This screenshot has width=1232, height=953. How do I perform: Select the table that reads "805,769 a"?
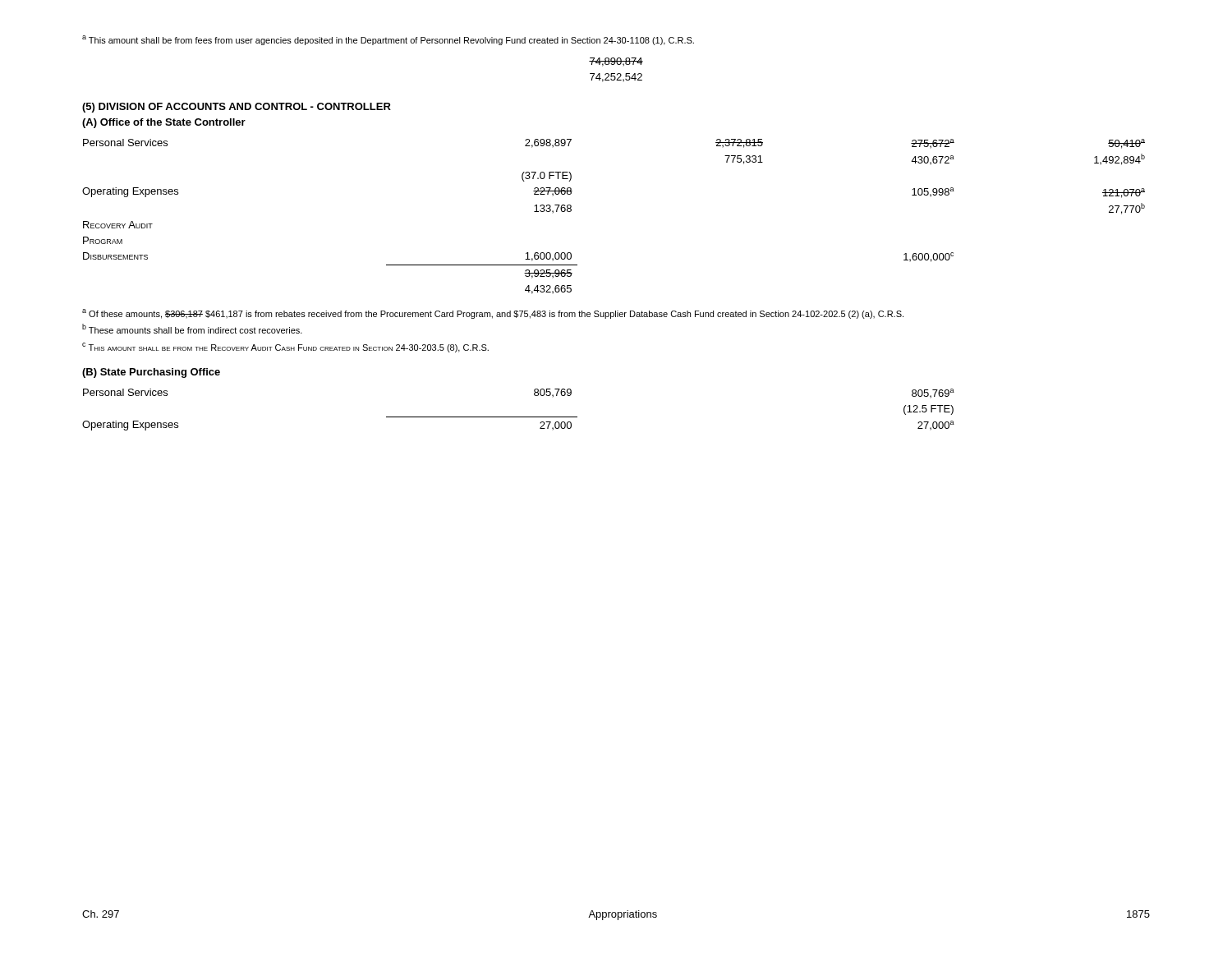616,409
